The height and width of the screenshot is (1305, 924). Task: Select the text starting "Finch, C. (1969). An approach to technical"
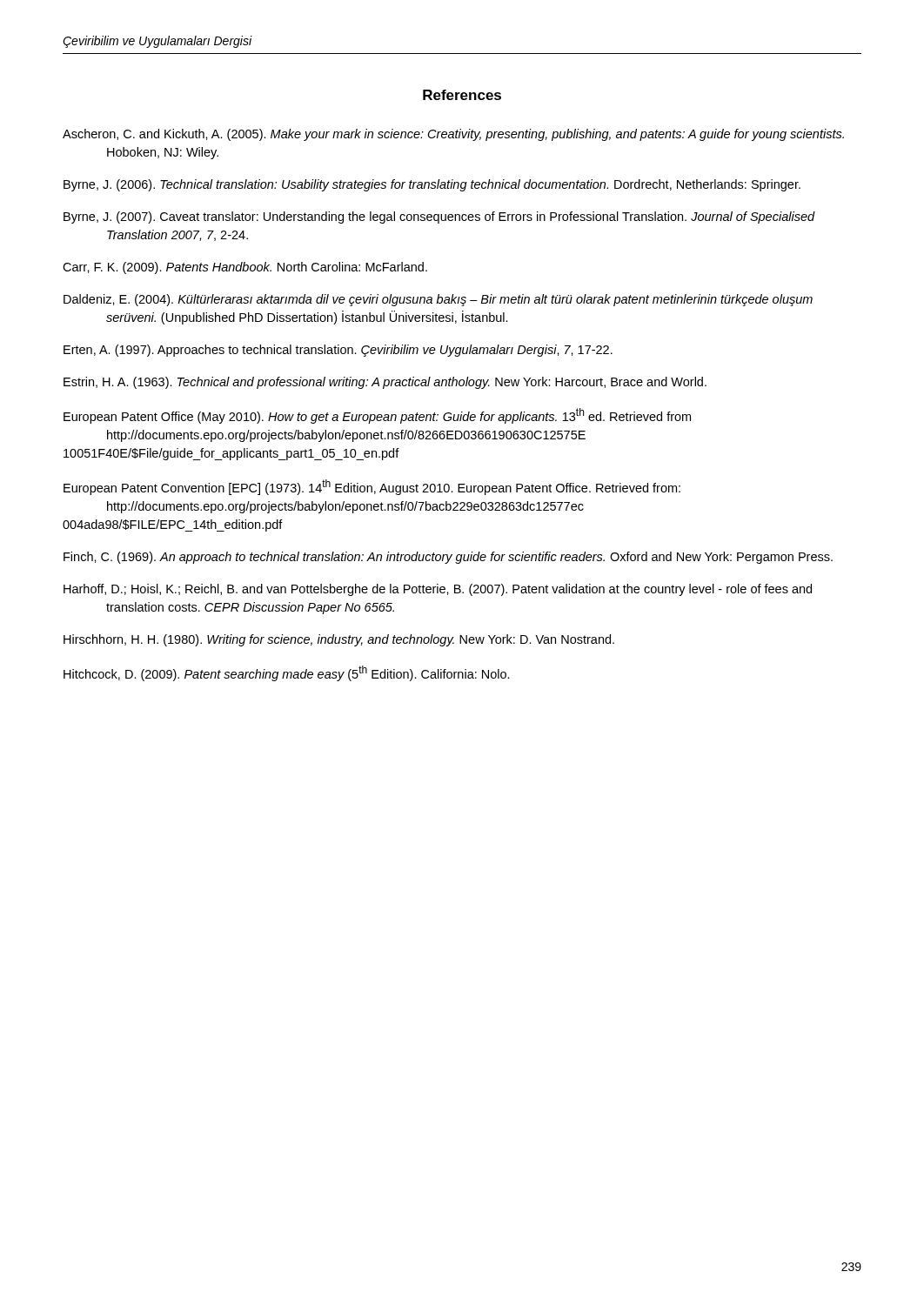pos(448,557)
